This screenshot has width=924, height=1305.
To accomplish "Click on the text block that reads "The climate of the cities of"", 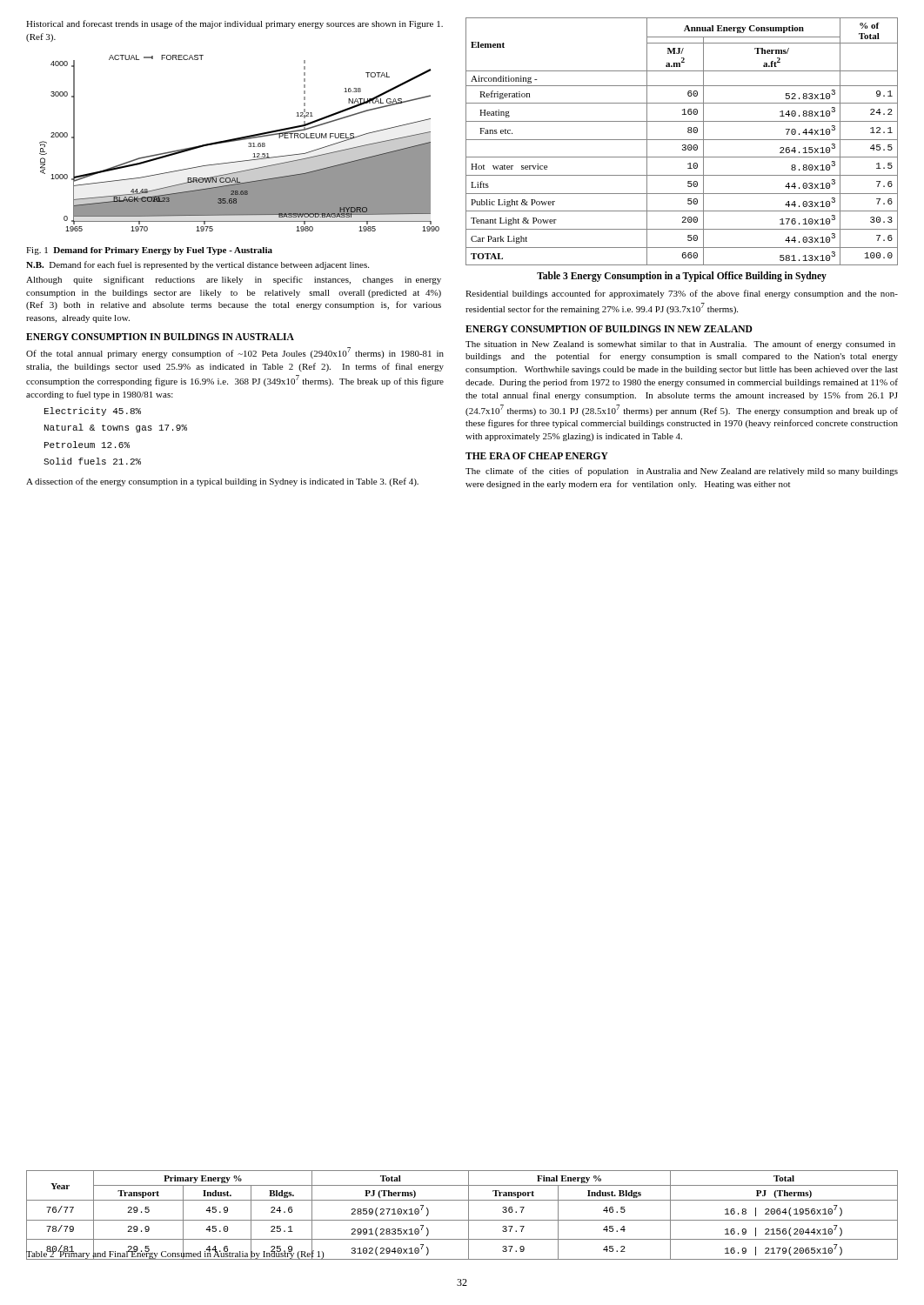I will [x=682, y=477].
